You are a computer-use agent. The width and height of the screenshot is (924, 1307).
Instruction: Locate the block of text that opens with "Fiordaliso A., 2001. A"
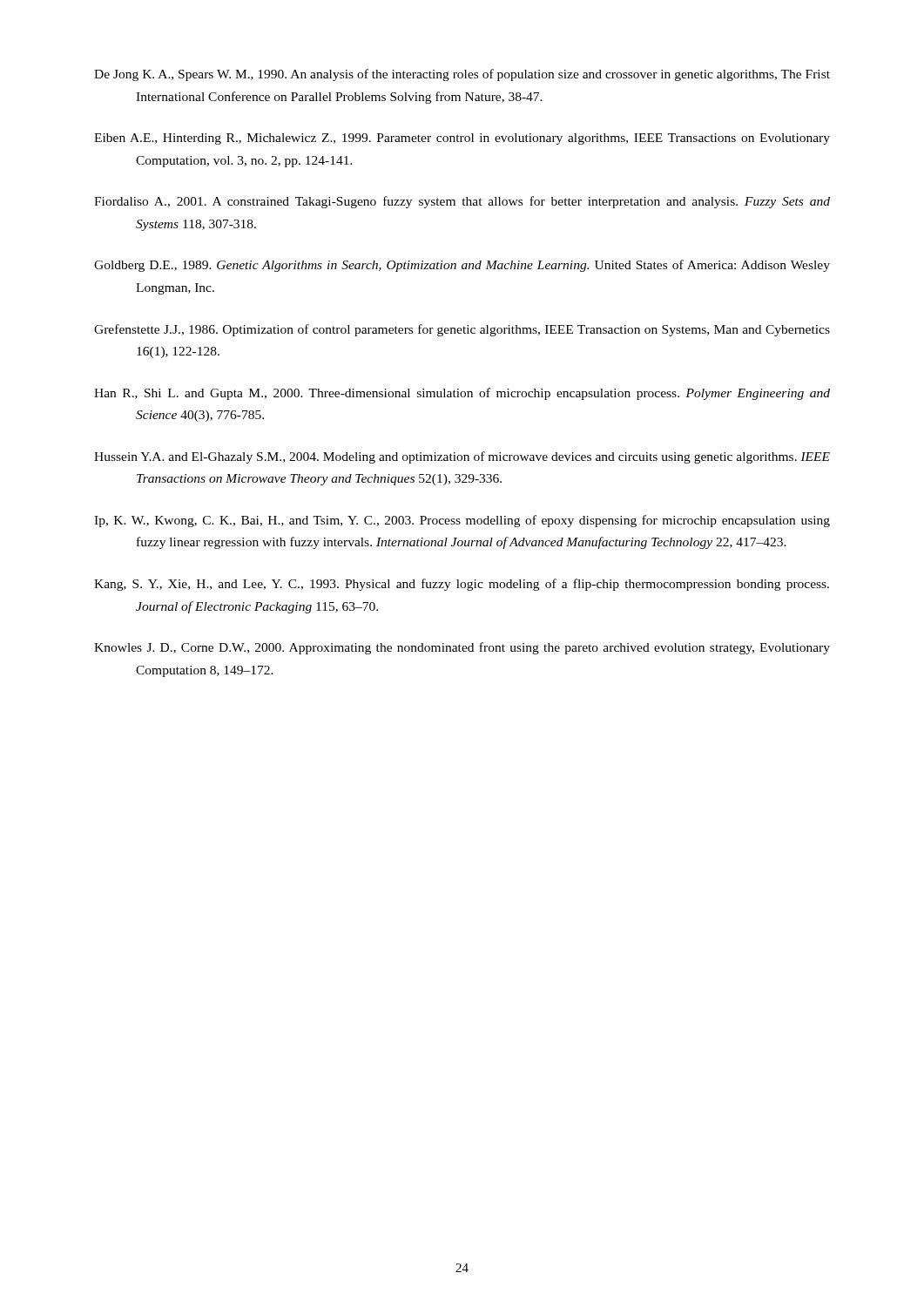(x=462, y=212)
